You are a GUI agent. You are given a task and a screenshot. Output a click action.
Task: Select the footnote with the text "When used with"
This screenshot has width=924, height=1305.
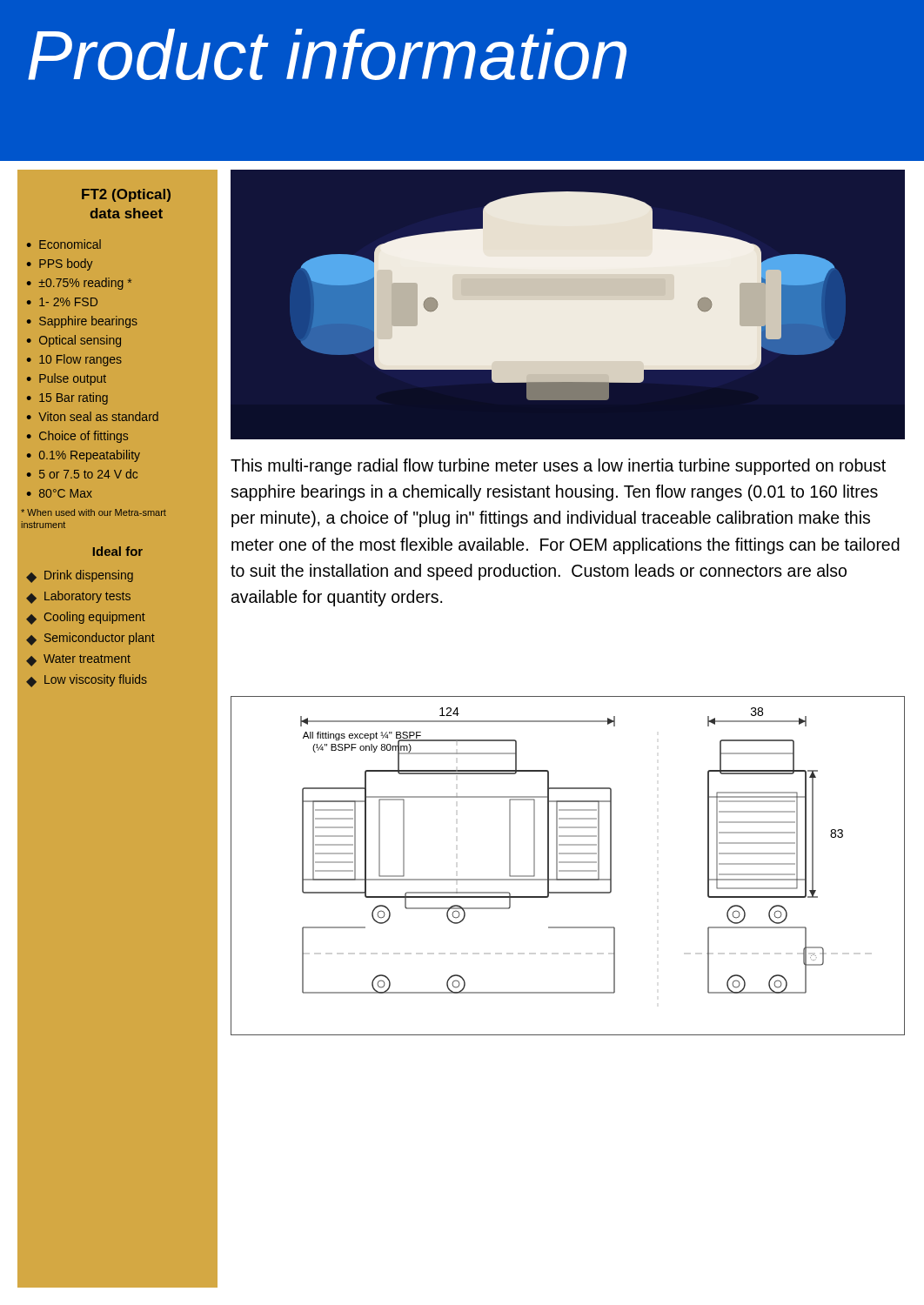[93, 519]
